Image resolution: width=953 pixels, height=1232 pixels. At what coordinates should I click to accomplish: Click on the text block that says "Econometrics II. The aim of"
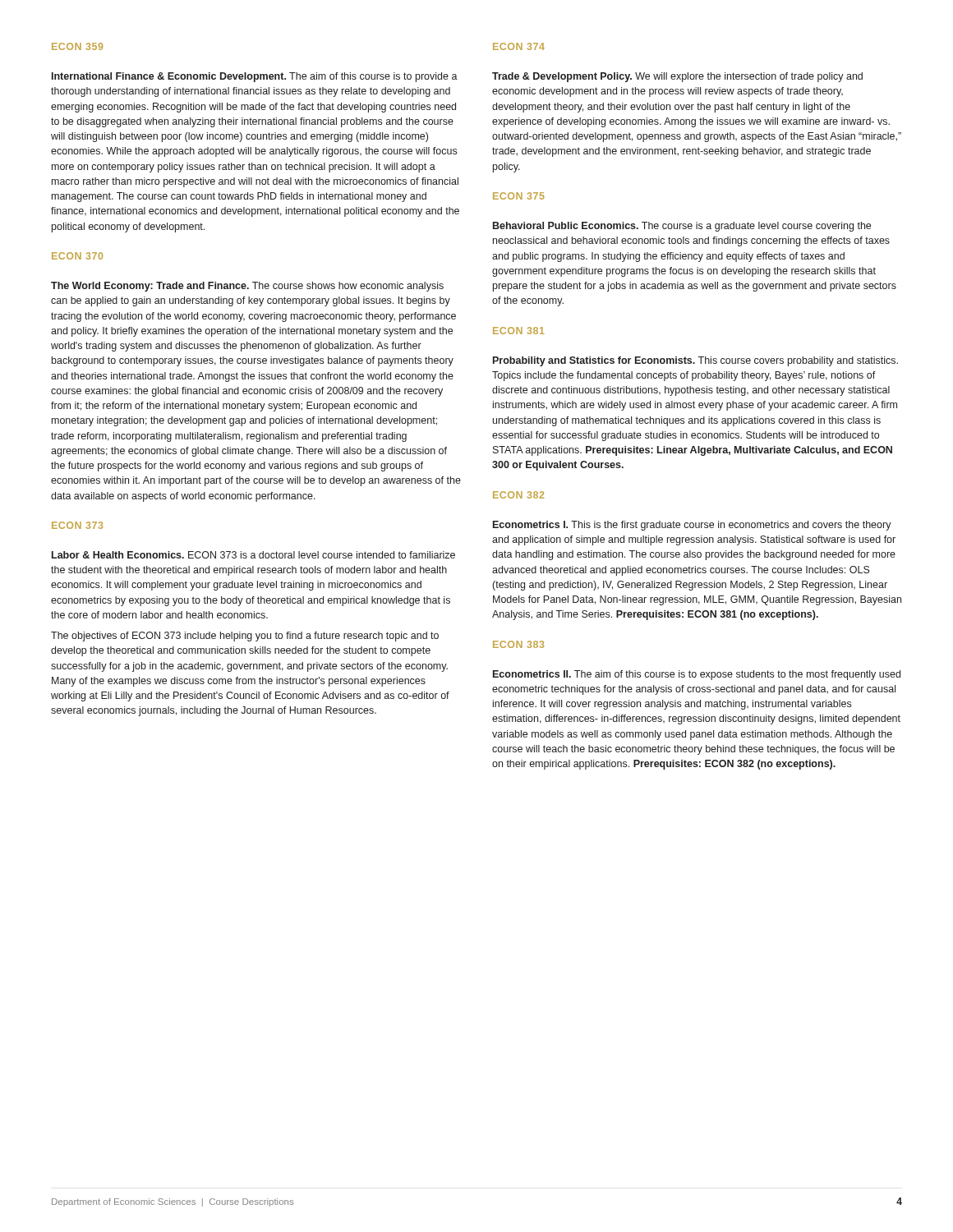click(697, 719)
